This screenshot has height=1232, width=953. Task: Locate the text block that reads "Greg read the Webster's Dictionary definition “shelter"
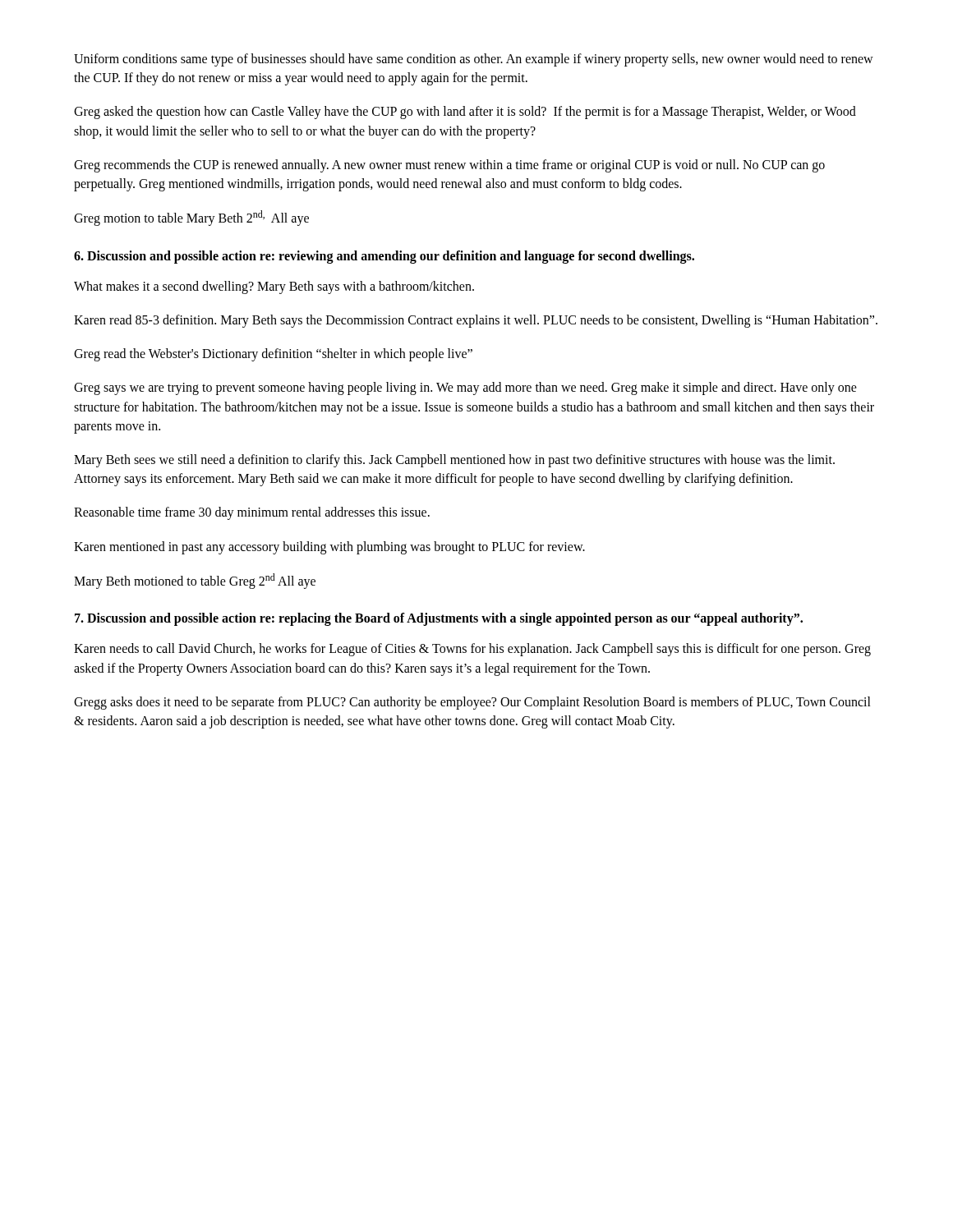(273, 354)
